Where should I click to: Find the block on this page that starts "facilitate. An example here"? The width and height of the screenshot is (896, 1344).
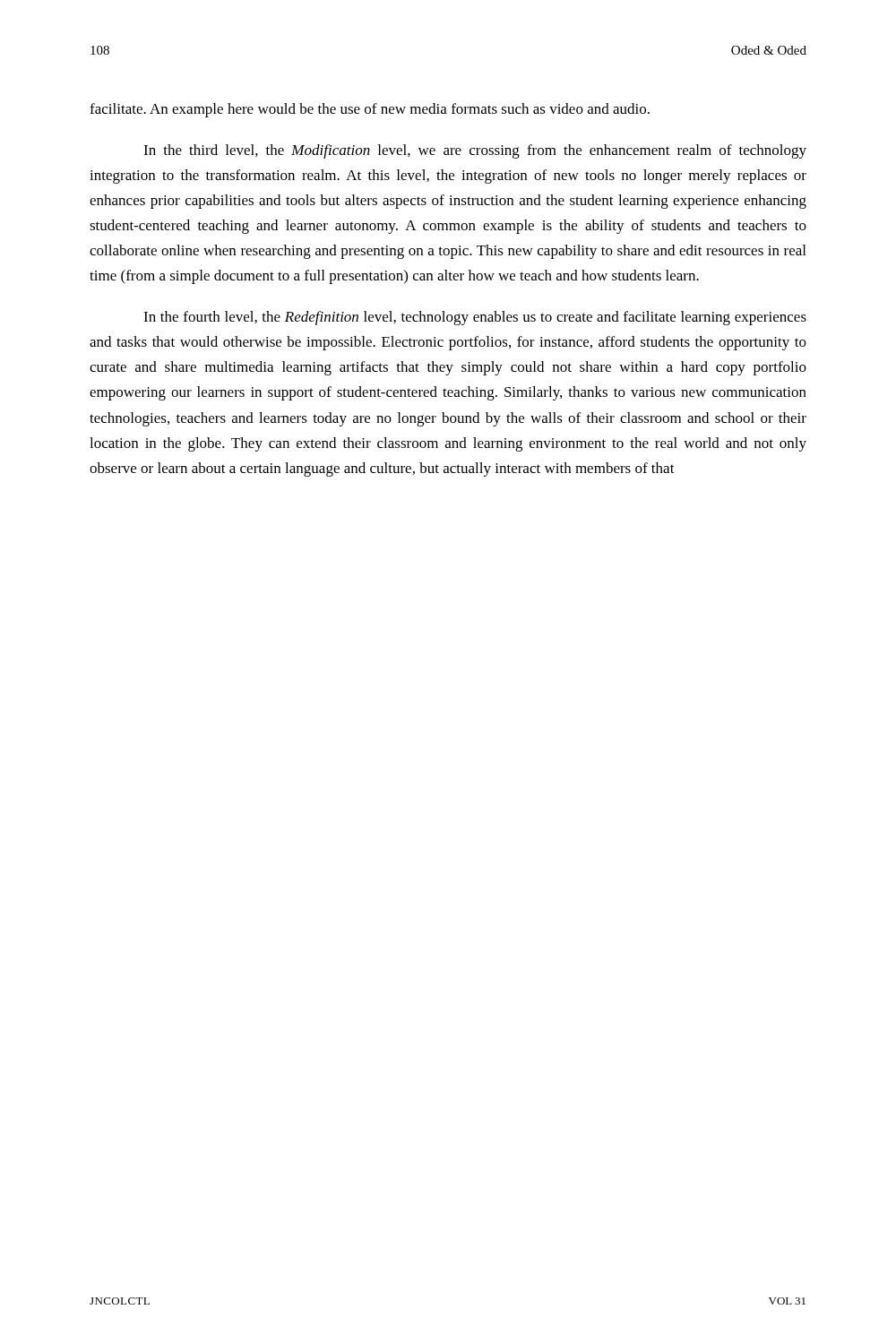pyautogui.click(x=370, y=109)
